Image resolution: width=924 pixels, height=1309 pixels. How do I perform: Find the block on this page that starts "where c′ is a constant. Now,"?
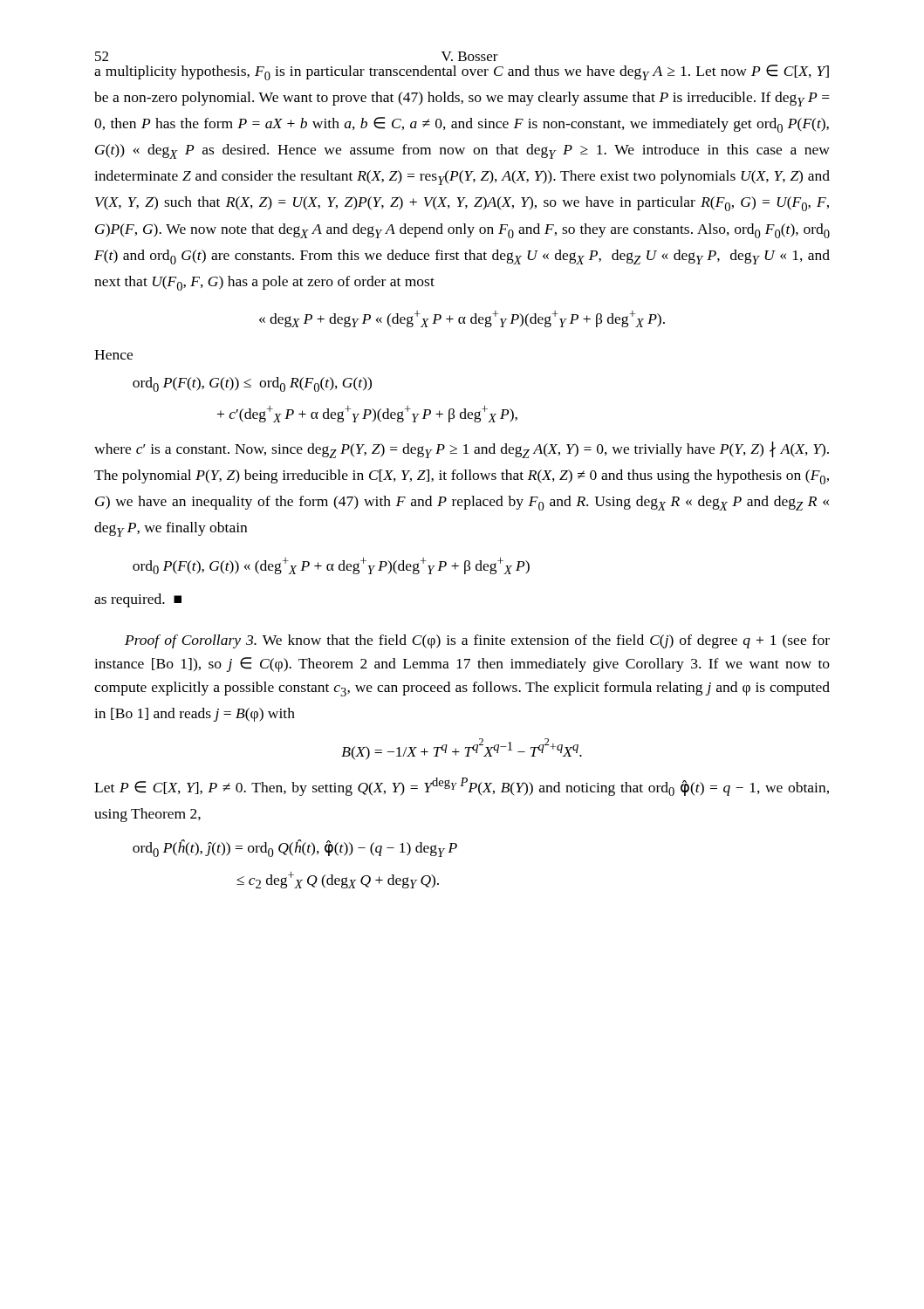462,489
